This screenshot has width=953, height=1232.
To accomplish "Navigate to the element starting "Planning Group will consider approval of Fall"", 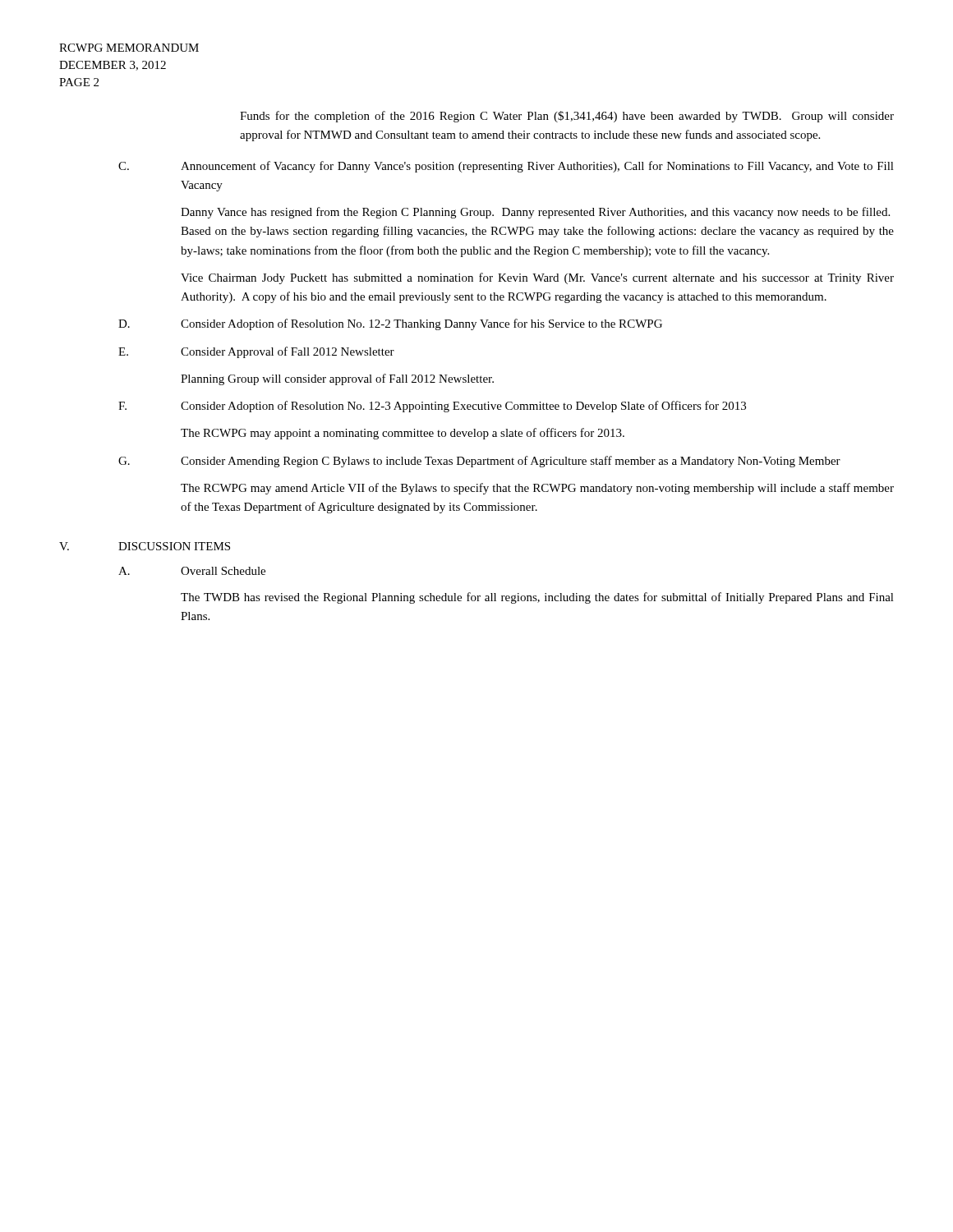I will click(x=338, y=378).
